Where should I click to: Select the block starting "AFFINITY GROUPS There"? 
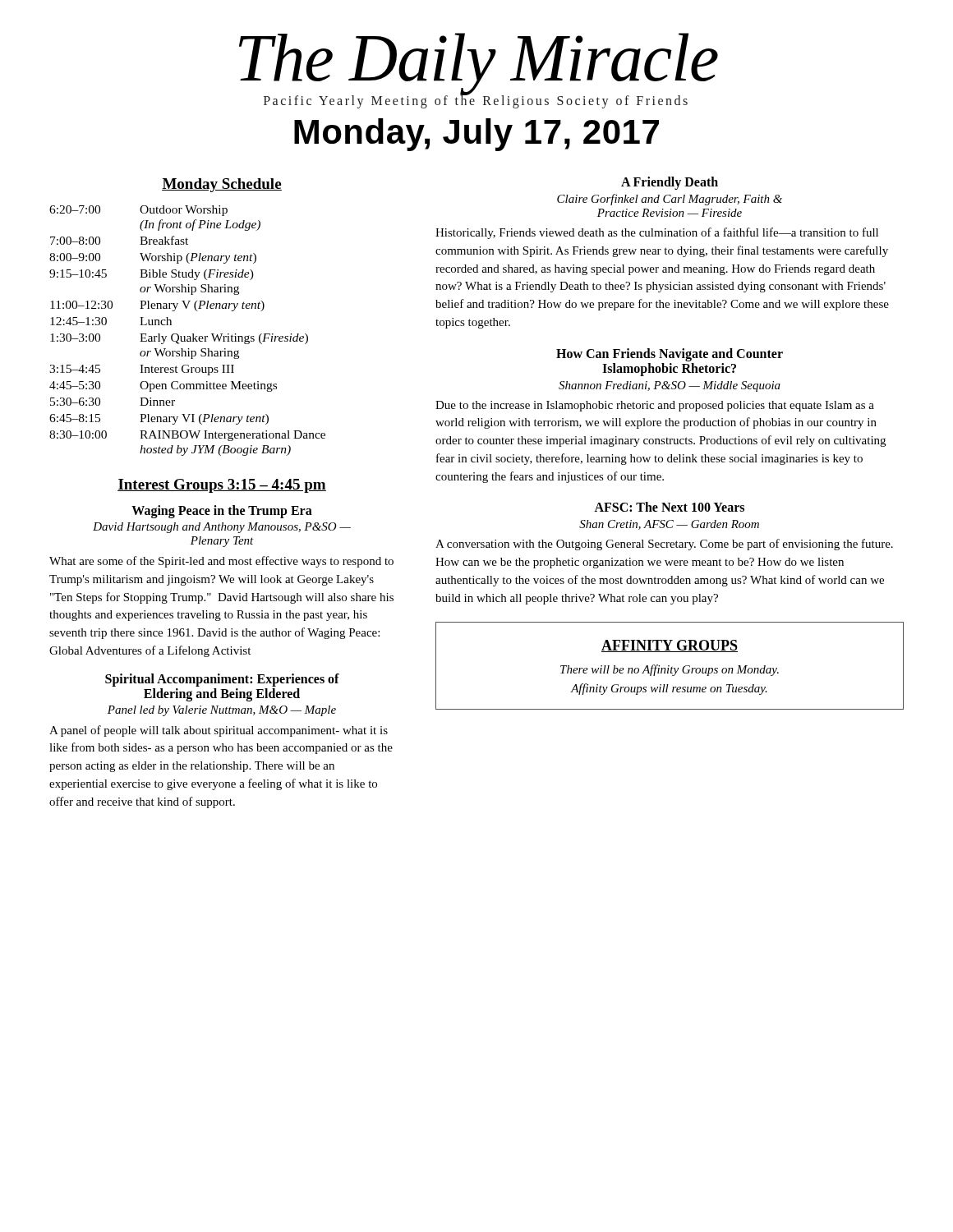[x=670, y=668]
